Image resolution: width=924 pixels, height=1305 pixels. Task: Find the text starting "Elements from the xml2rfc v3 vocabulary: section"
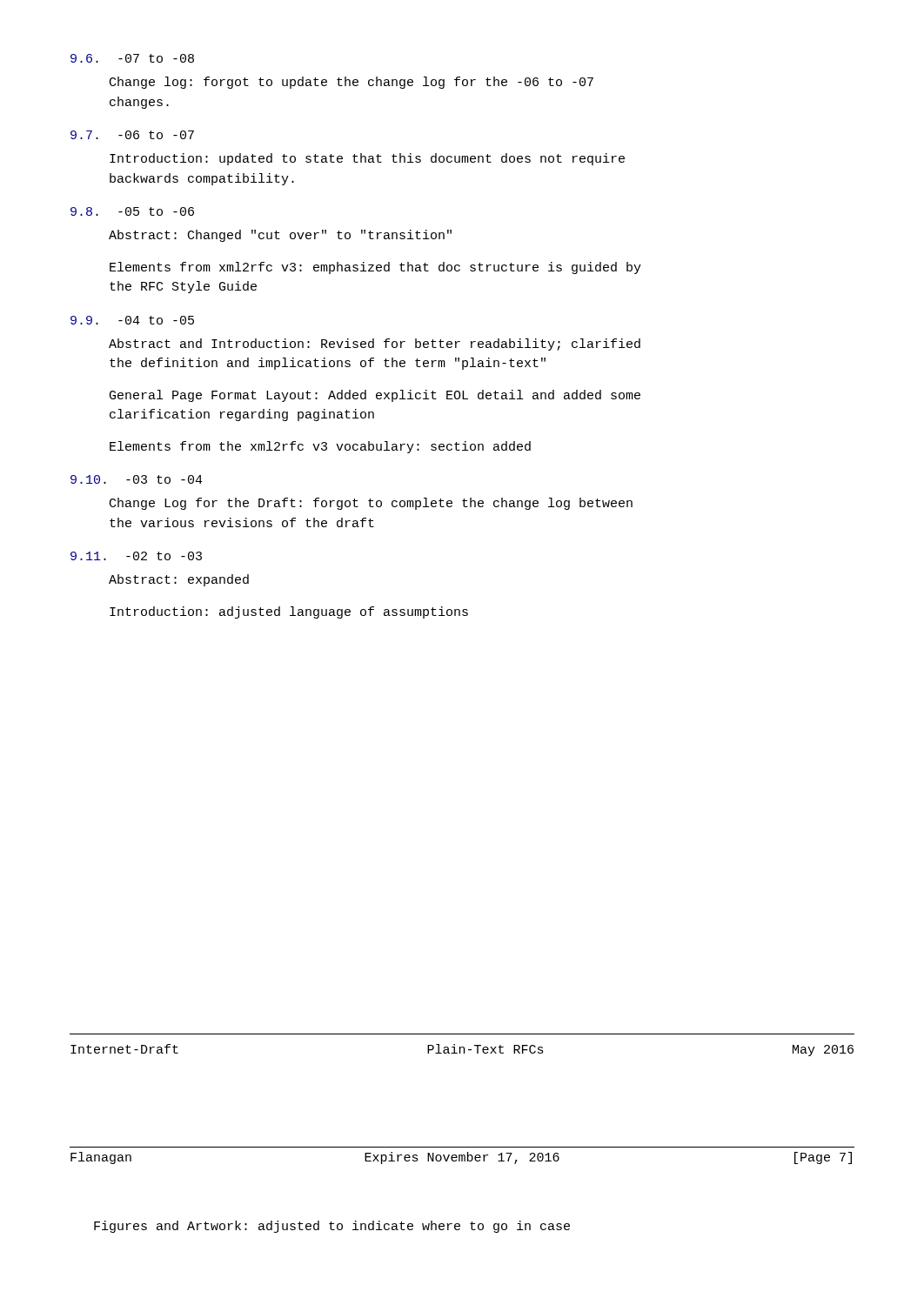coord(320,447)
